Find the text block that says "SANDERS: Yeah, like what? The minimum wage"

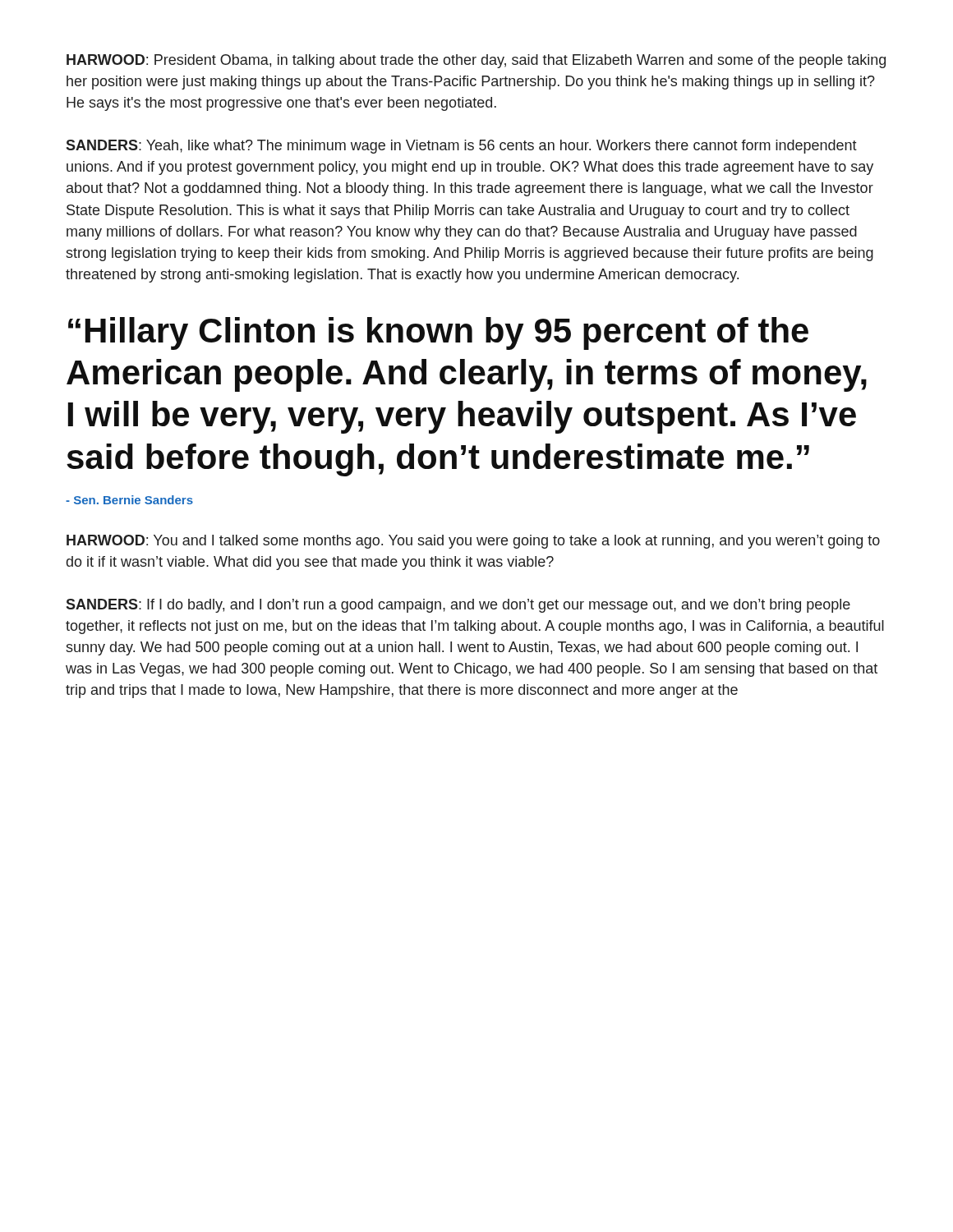click(470, 210)
